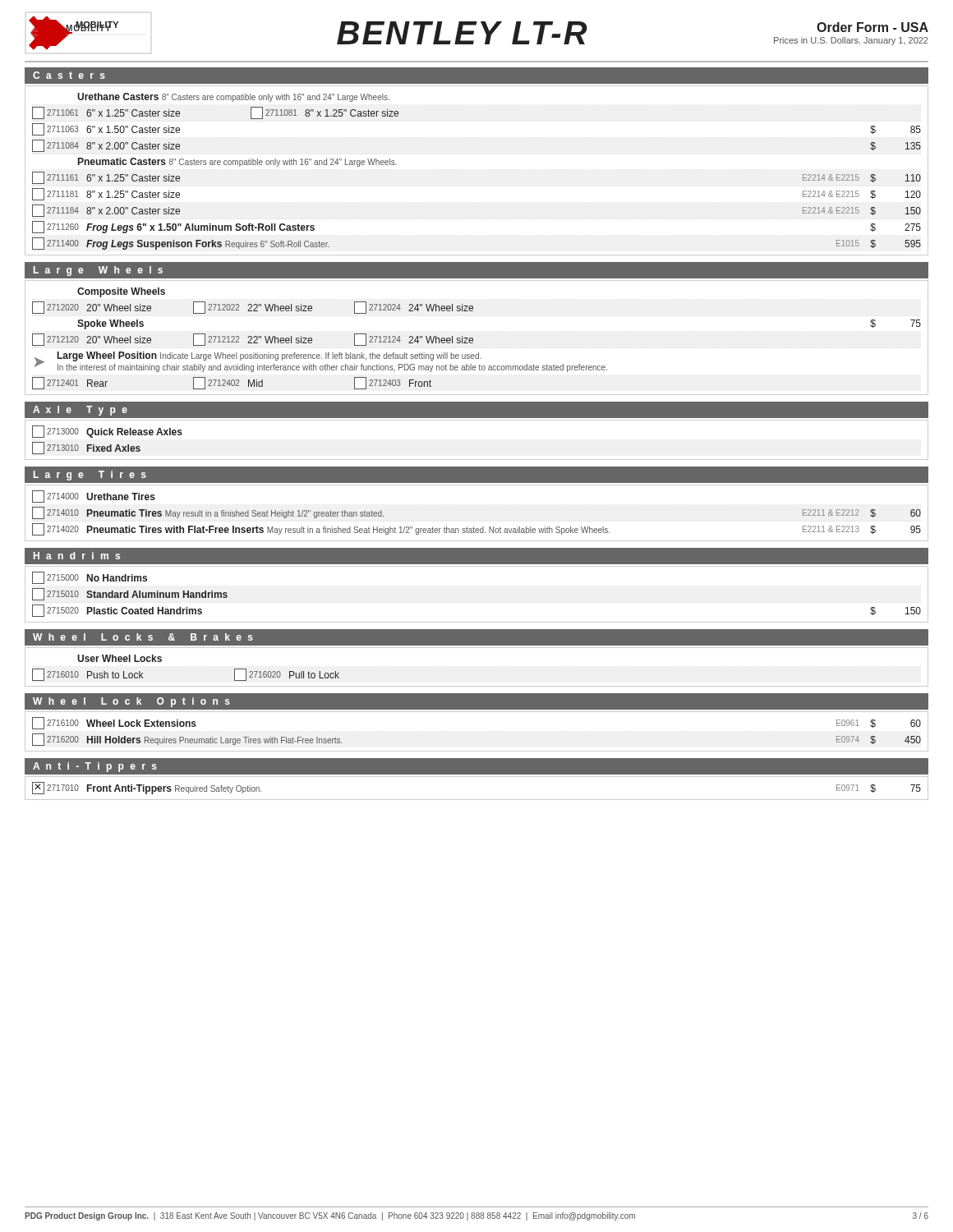Navigate to the passage starting "H a n d r"

point(78,556)
